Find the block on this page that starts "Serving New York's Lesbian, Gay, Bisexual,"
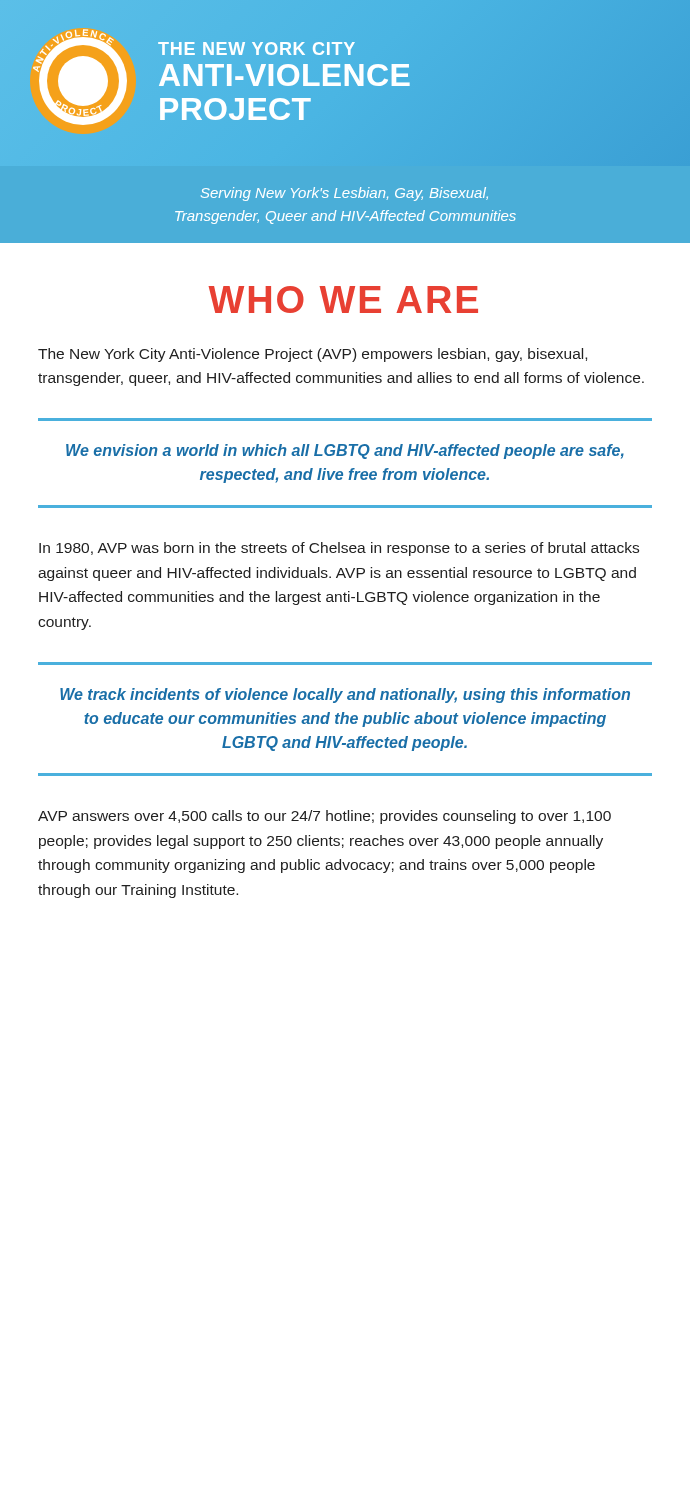The width and height of the screenshot is (690, 1500). tap(345, 204)
